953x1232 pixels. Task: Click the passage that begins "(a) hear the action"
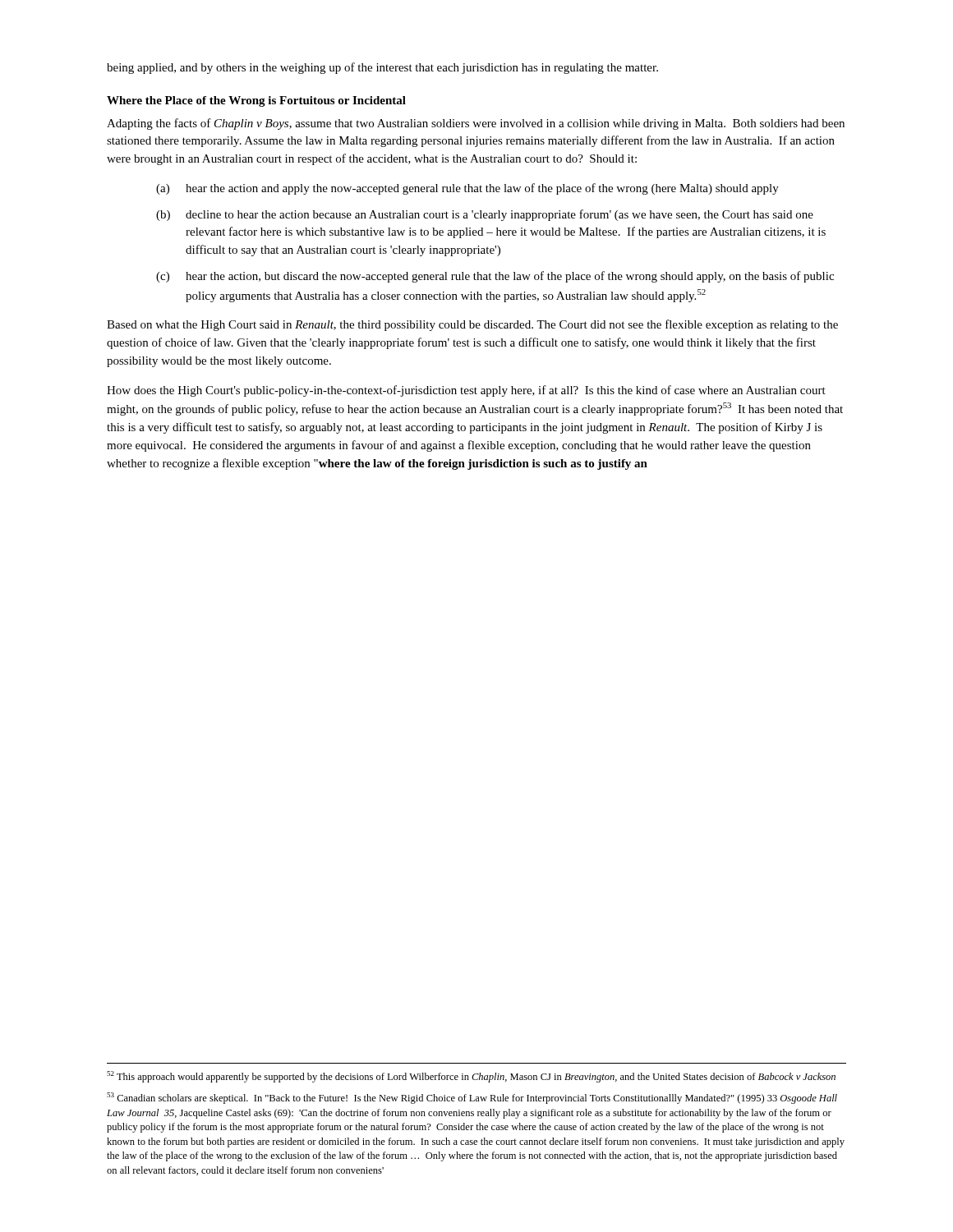point(501,189)
